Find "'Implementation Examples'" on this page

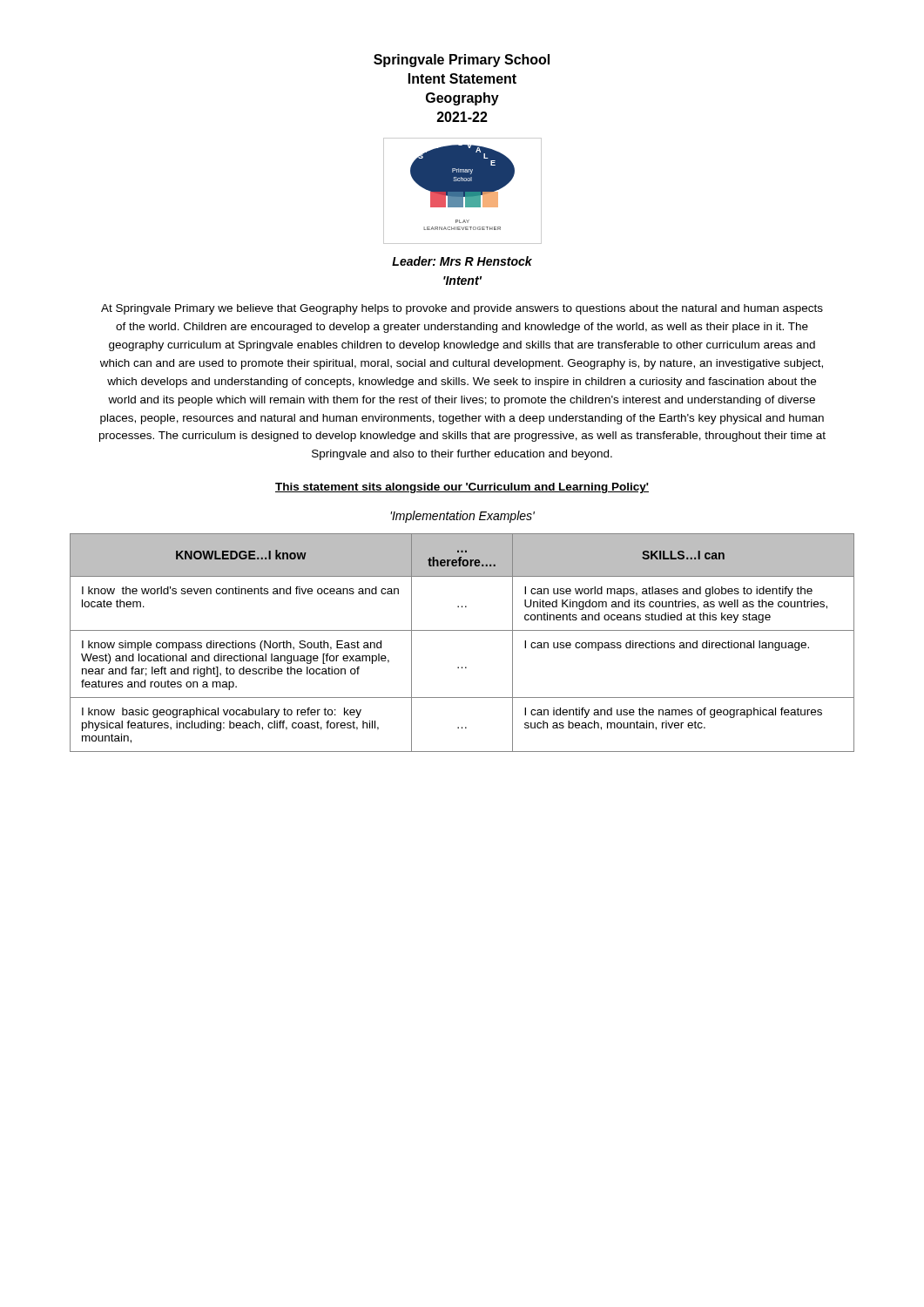tap(462, 516)
